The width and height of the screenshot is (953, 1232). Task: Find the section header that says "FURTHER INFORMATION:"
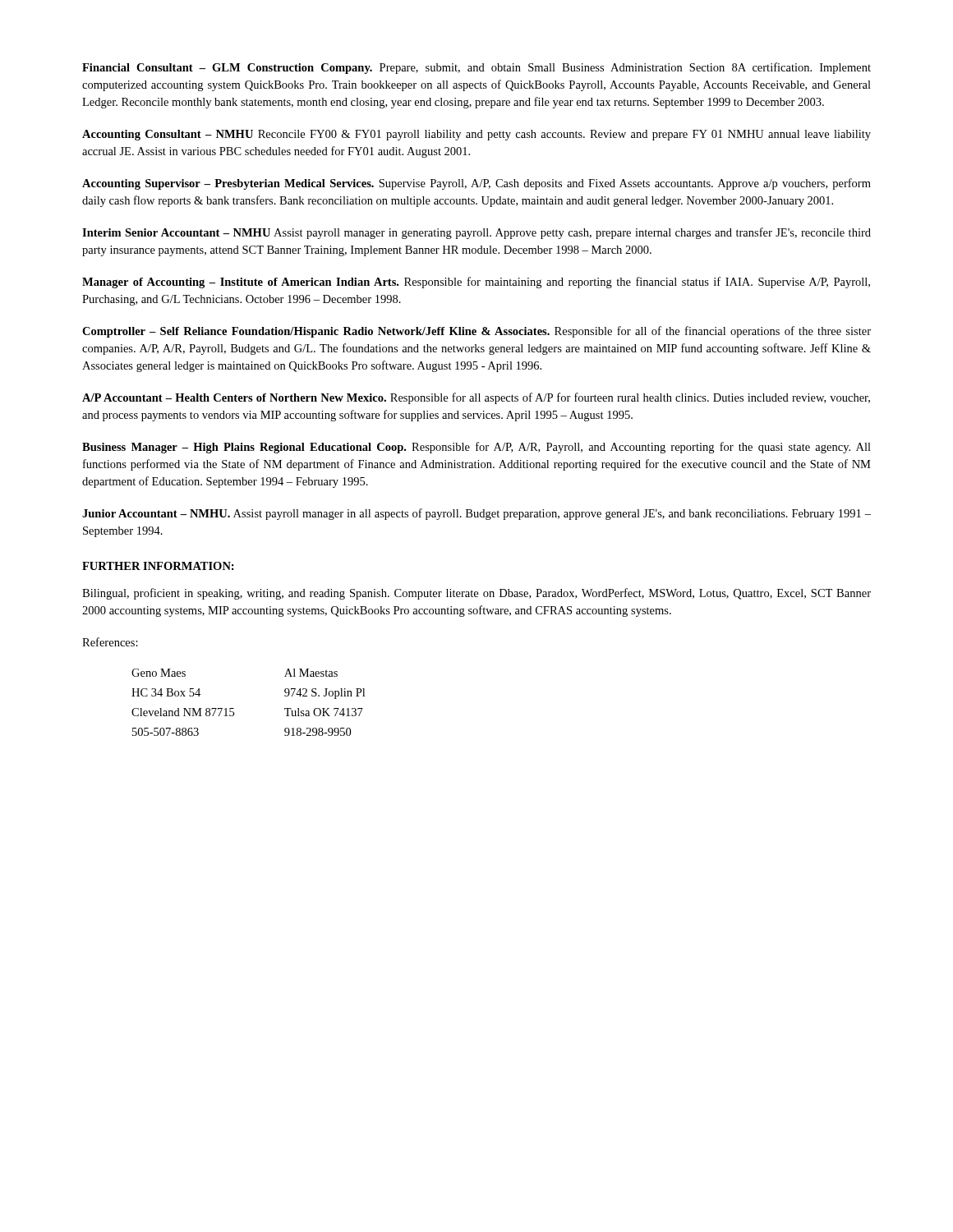[158, 566]
